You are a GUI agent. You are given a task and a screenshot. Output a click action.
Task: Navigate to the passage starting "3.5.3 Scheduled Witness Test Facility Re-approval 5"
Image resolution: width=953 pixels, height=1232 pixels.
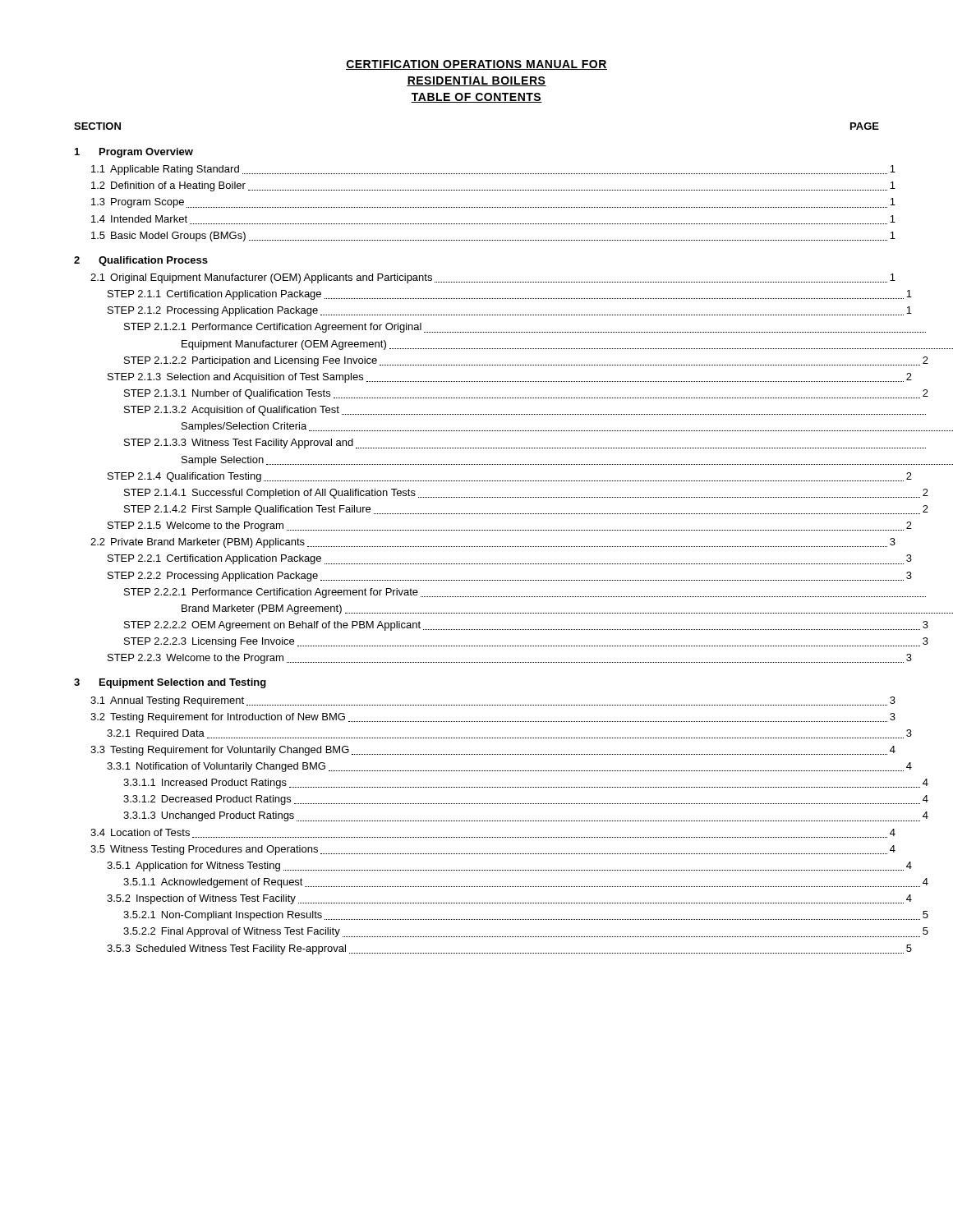[x=509, y=948]
